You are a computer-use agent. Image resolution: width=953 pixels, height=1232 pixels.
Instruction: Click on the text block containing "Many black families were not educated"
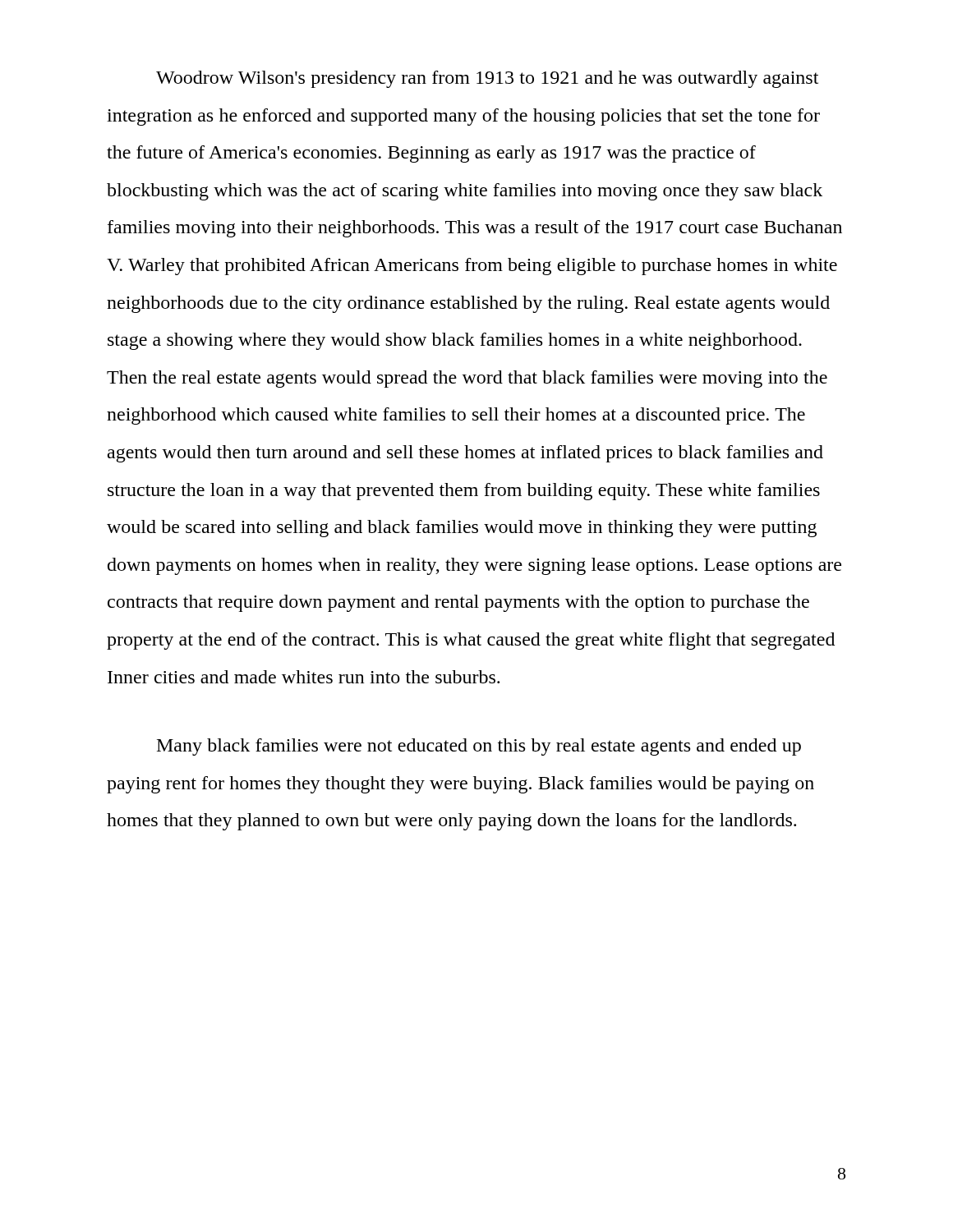(x=461, y=783)
